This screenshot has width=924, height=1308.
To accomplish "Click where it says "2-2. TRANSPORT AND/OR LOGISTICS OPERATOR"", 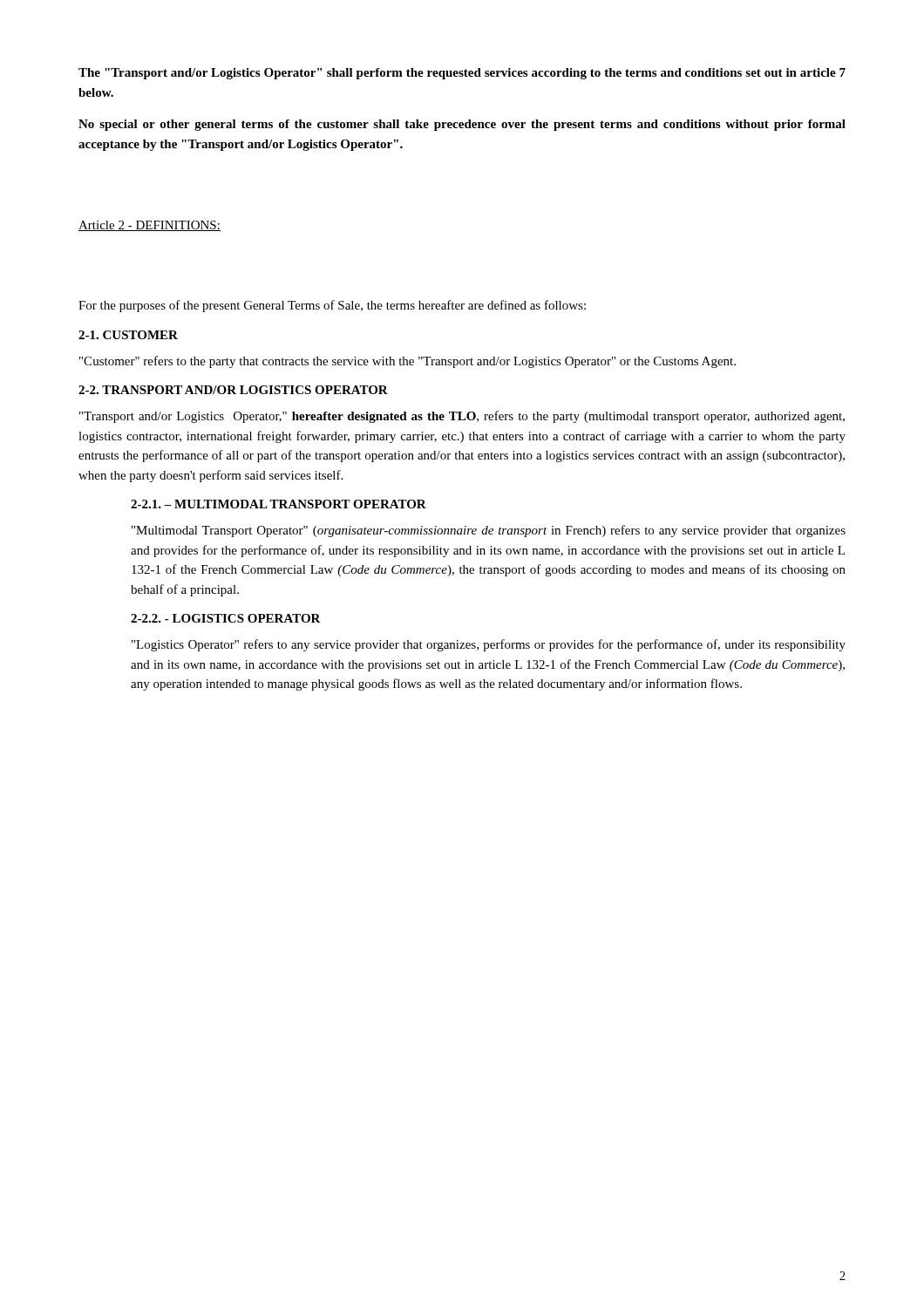I will [233, 390].
